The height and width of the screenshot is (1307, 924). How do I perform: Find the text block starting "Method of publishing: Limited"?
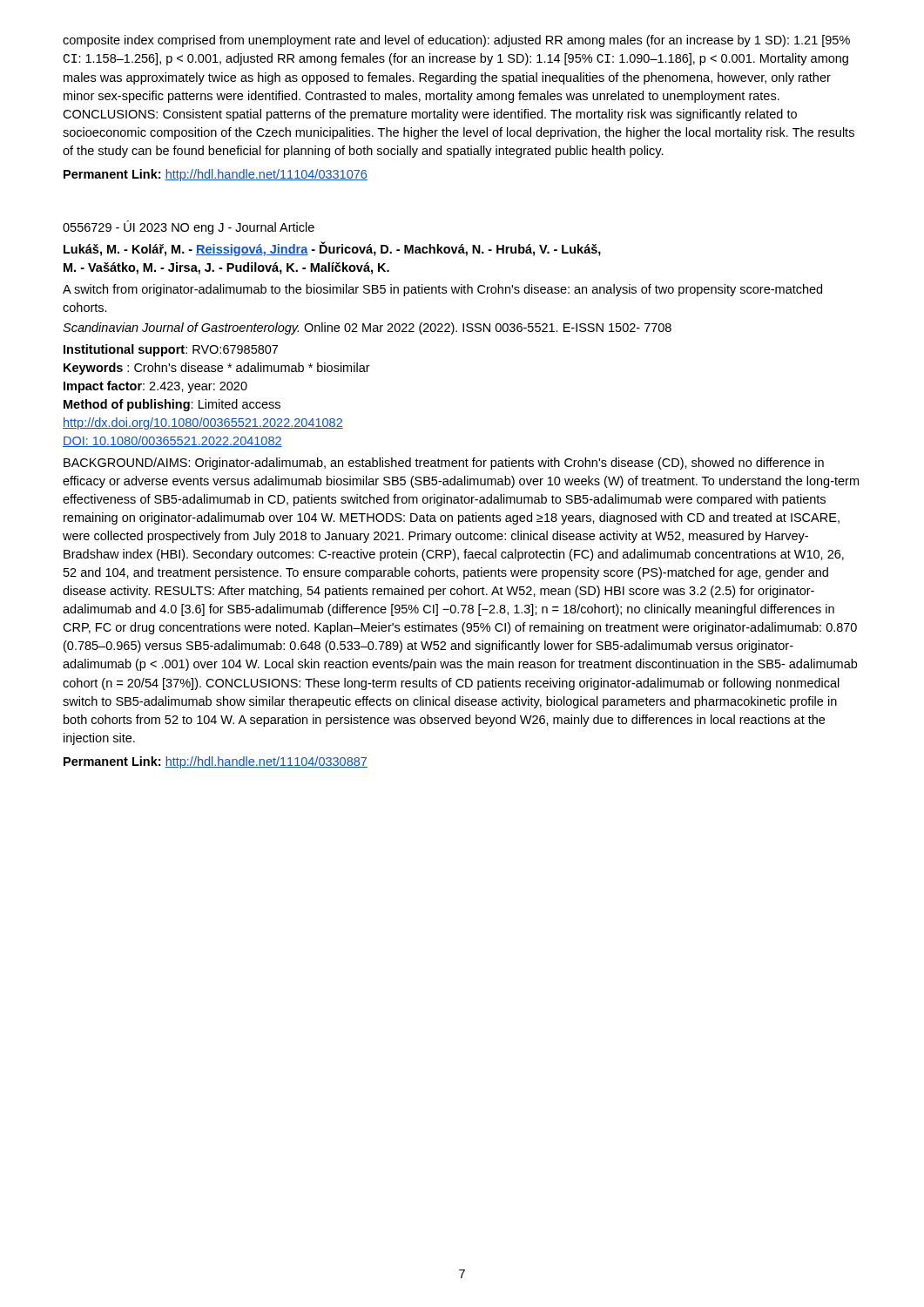pos(172,405)
